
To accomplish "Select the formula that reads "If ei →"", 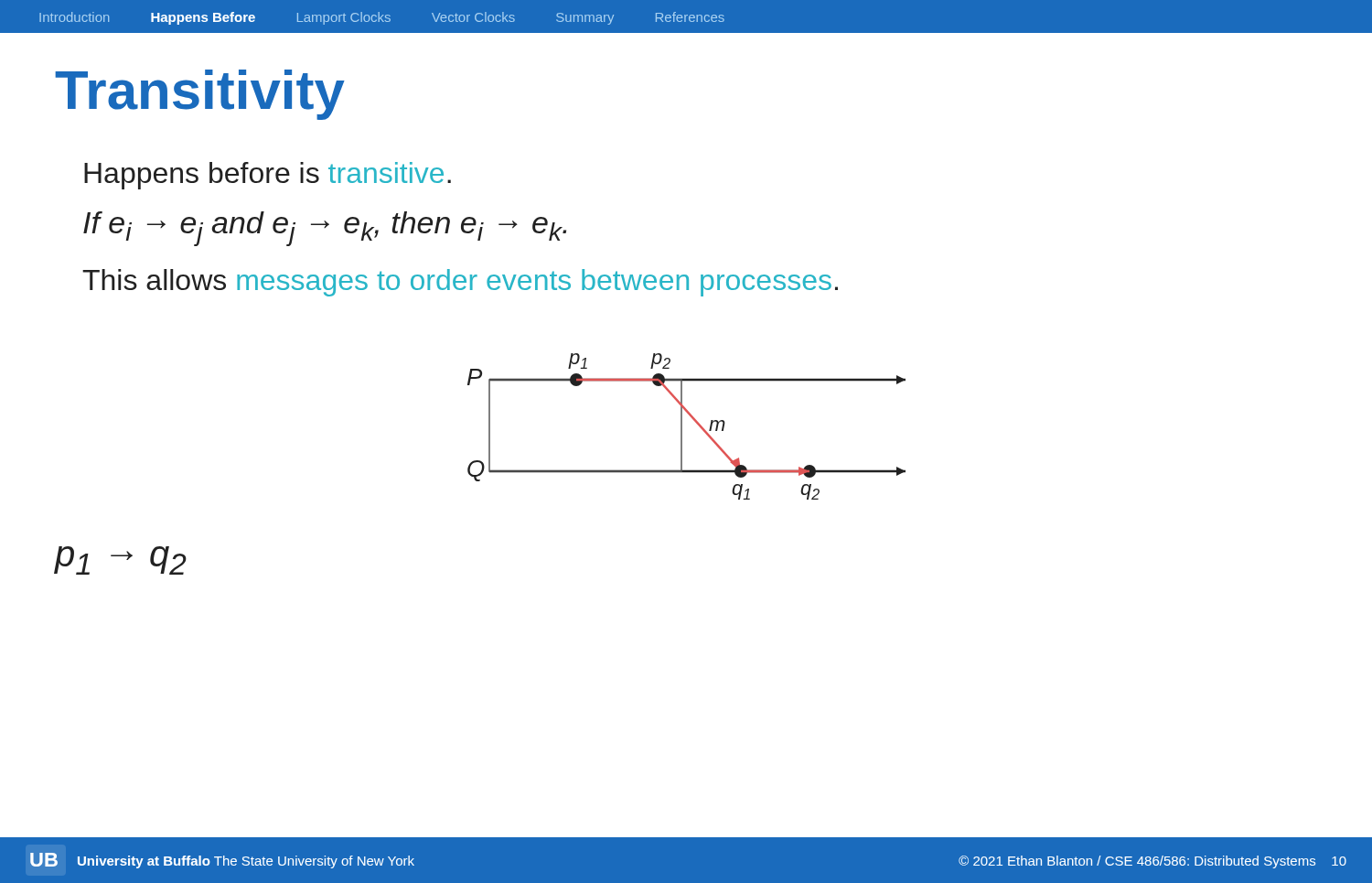I will pos(326,225).
